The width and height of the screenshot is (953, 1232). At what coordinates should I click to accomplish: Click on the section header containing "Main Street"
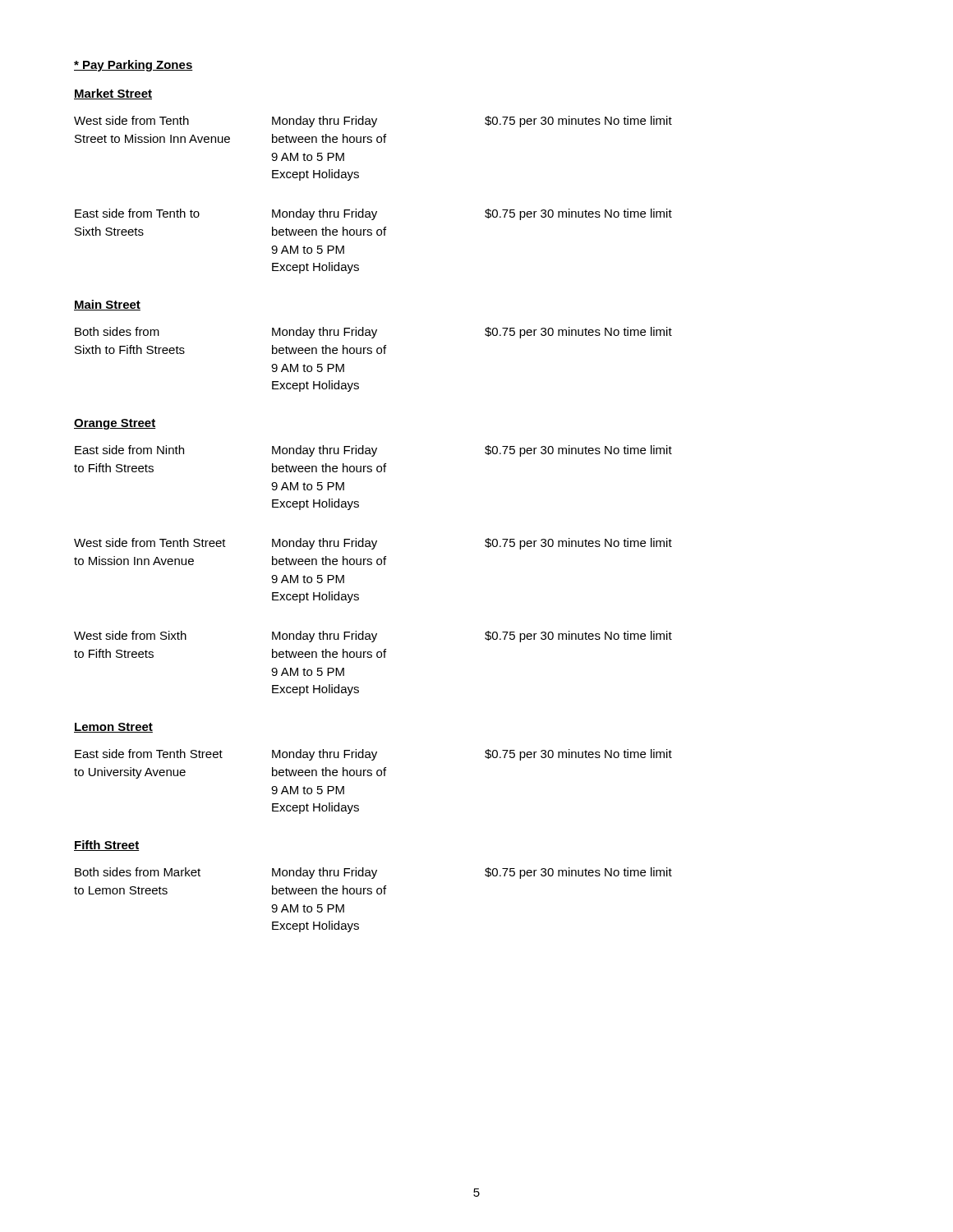click(x=107, y=304)
